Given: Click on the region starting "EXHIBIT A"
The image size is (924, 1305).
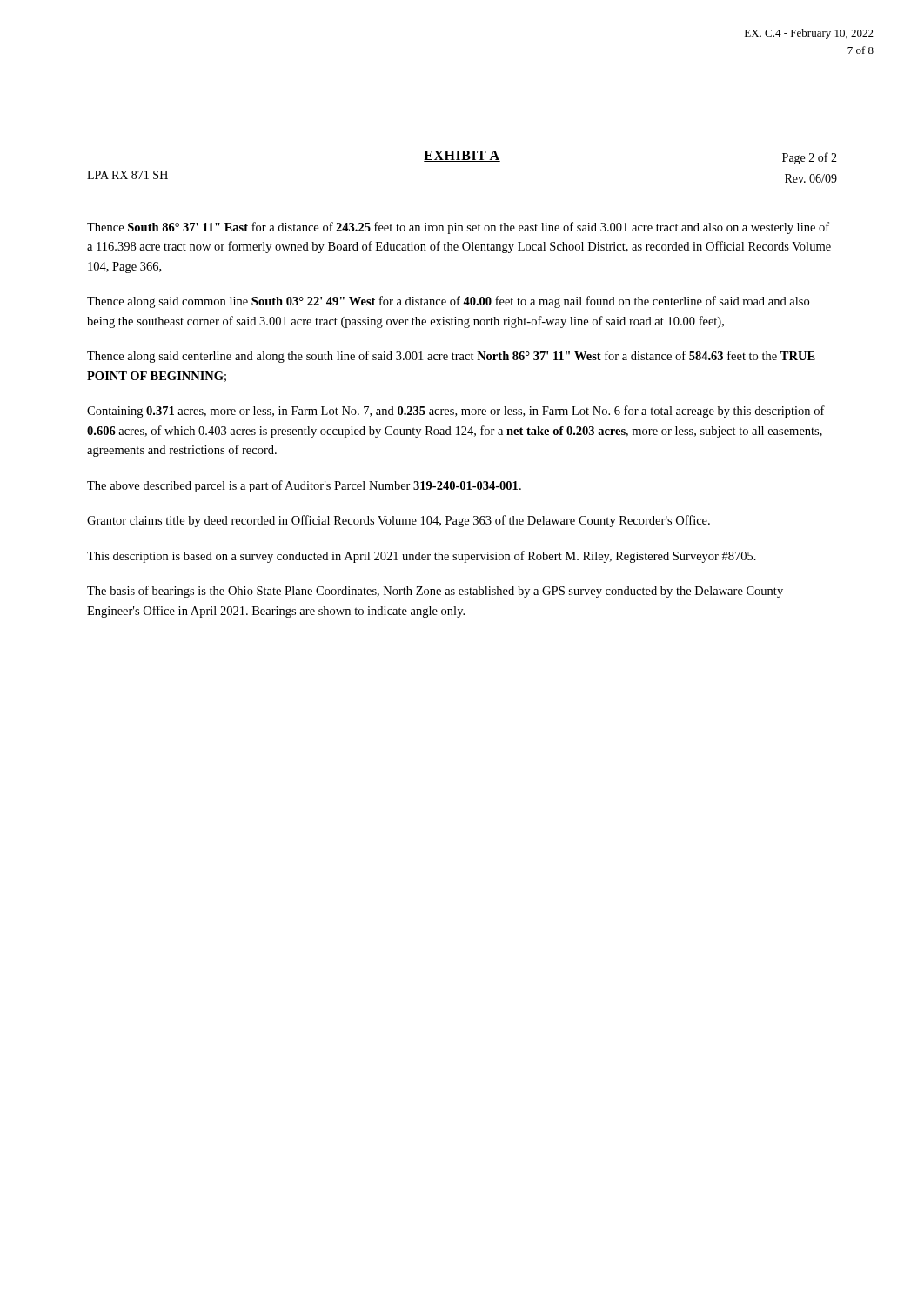Looking at the screenshot, I should click(x=462, y=155).
